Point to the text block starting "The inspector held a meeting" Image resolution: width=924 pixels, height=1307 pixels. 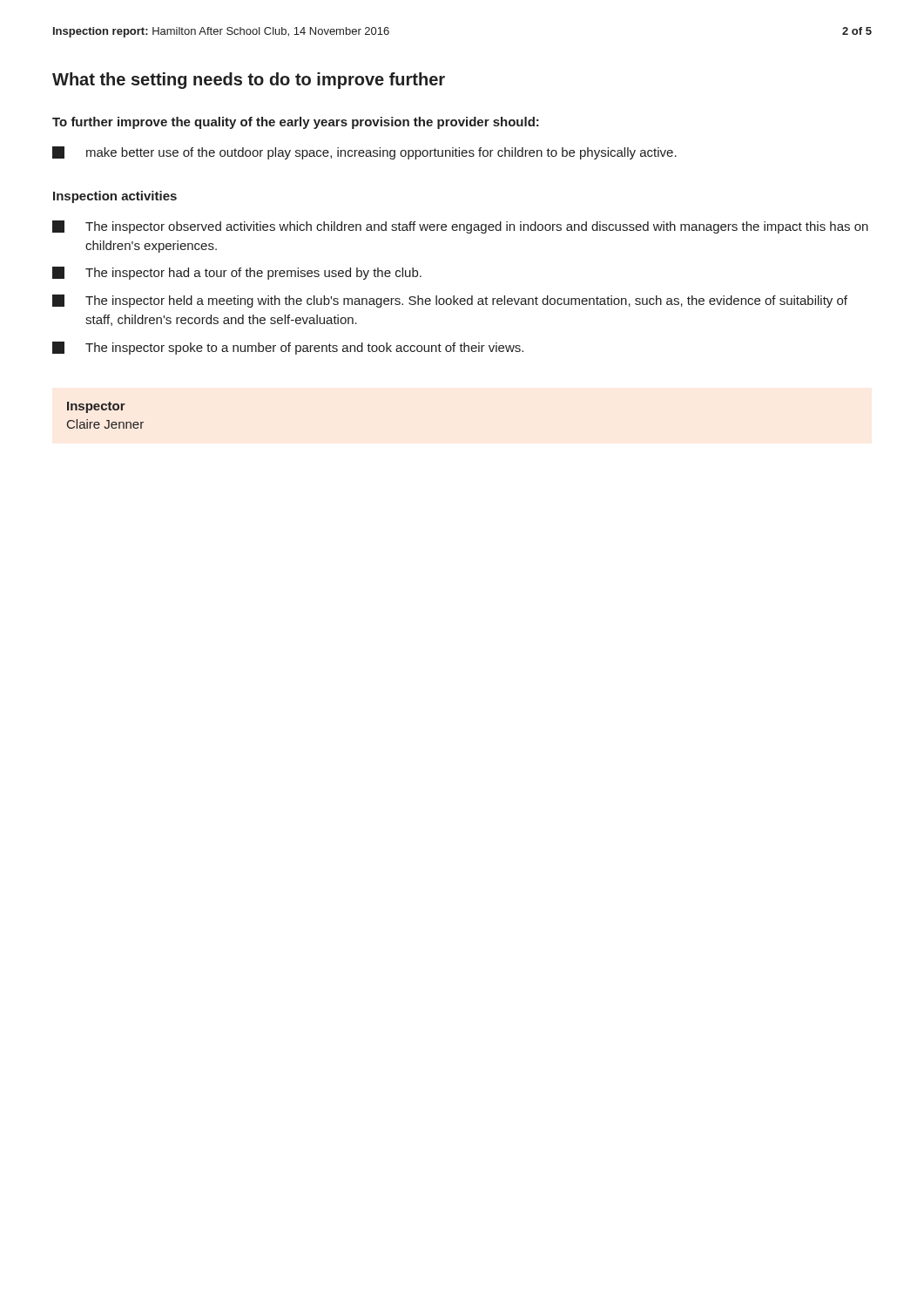[x=462, y=310]
